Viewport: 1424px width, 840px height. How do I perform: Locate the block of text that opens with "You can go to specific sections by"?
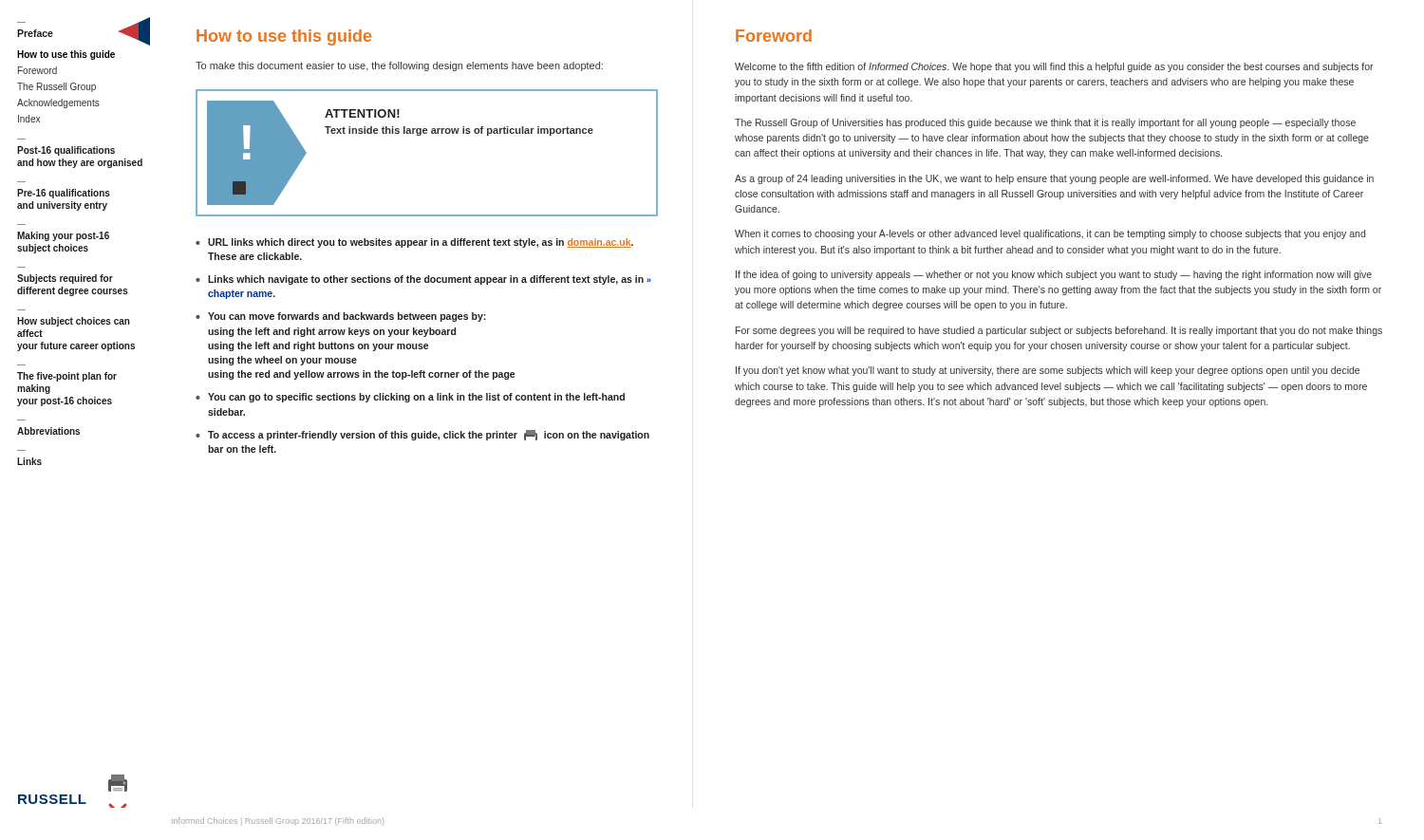click(433, 405)
